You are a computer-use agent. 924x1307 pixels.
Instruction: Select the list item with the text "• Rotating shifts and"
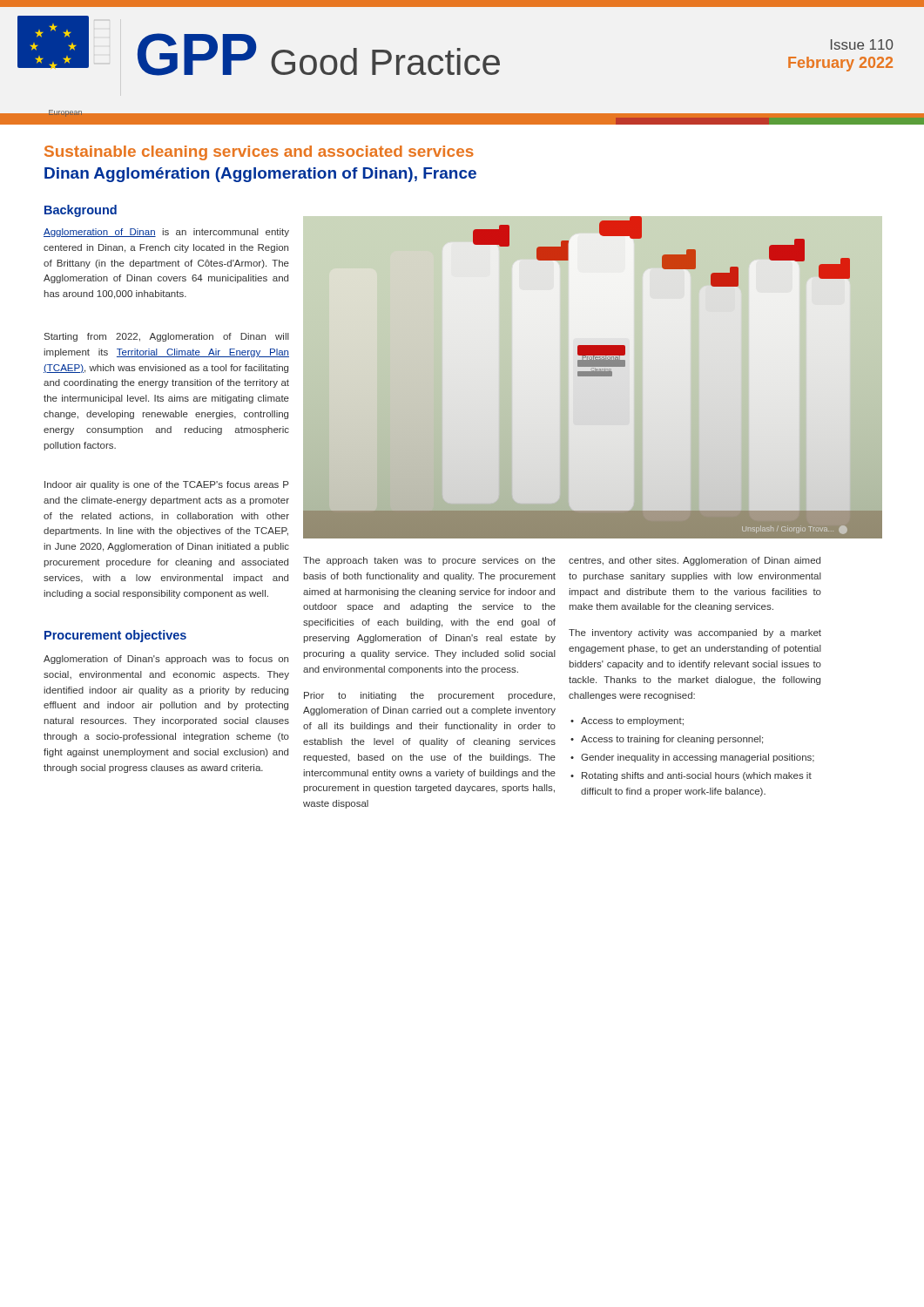691,782
